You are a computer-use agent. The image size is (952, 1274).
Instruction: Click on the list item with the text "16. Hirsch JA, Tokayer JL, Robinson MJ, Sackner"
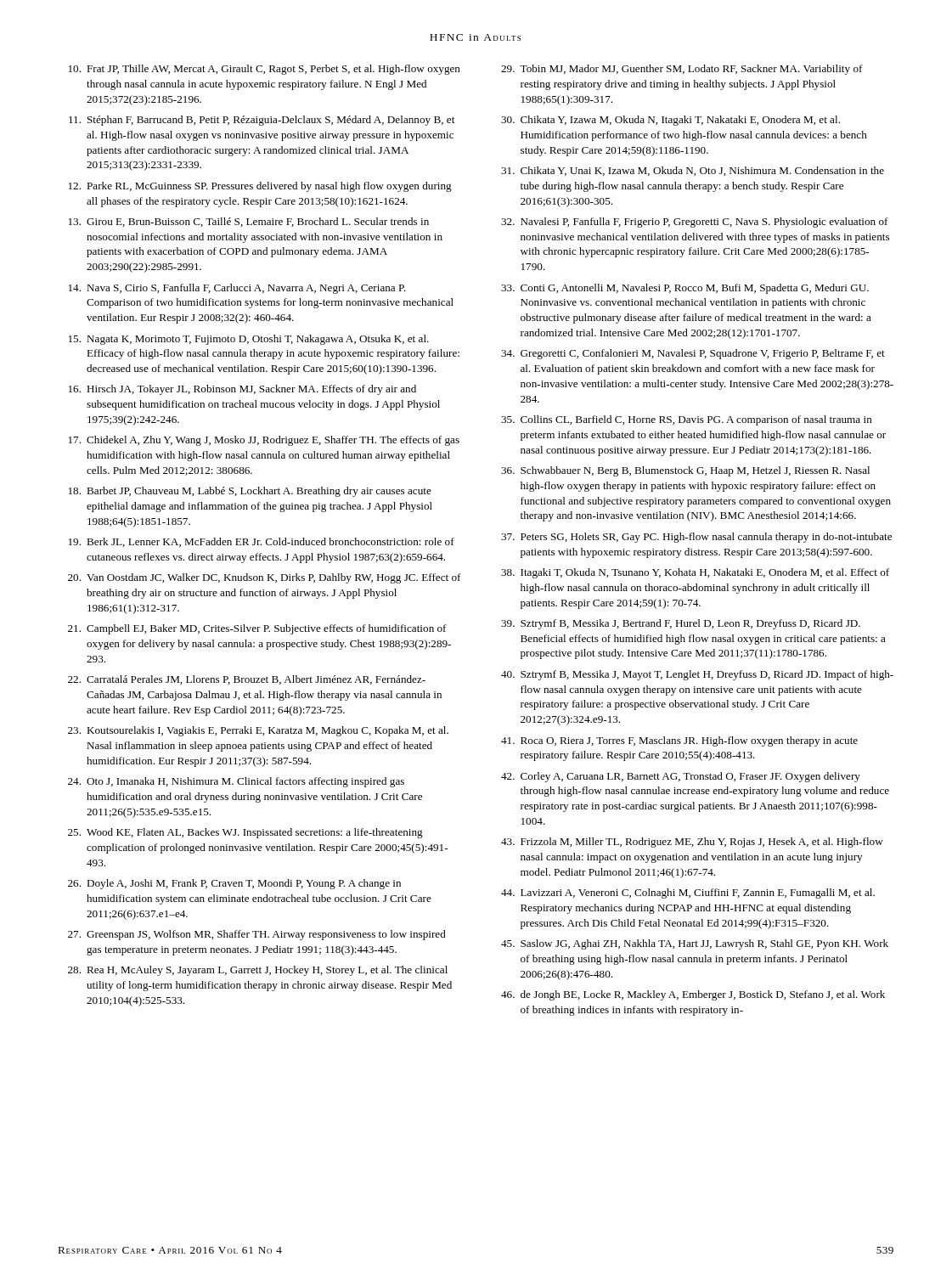pyautogui.click(x=259, y=404)
